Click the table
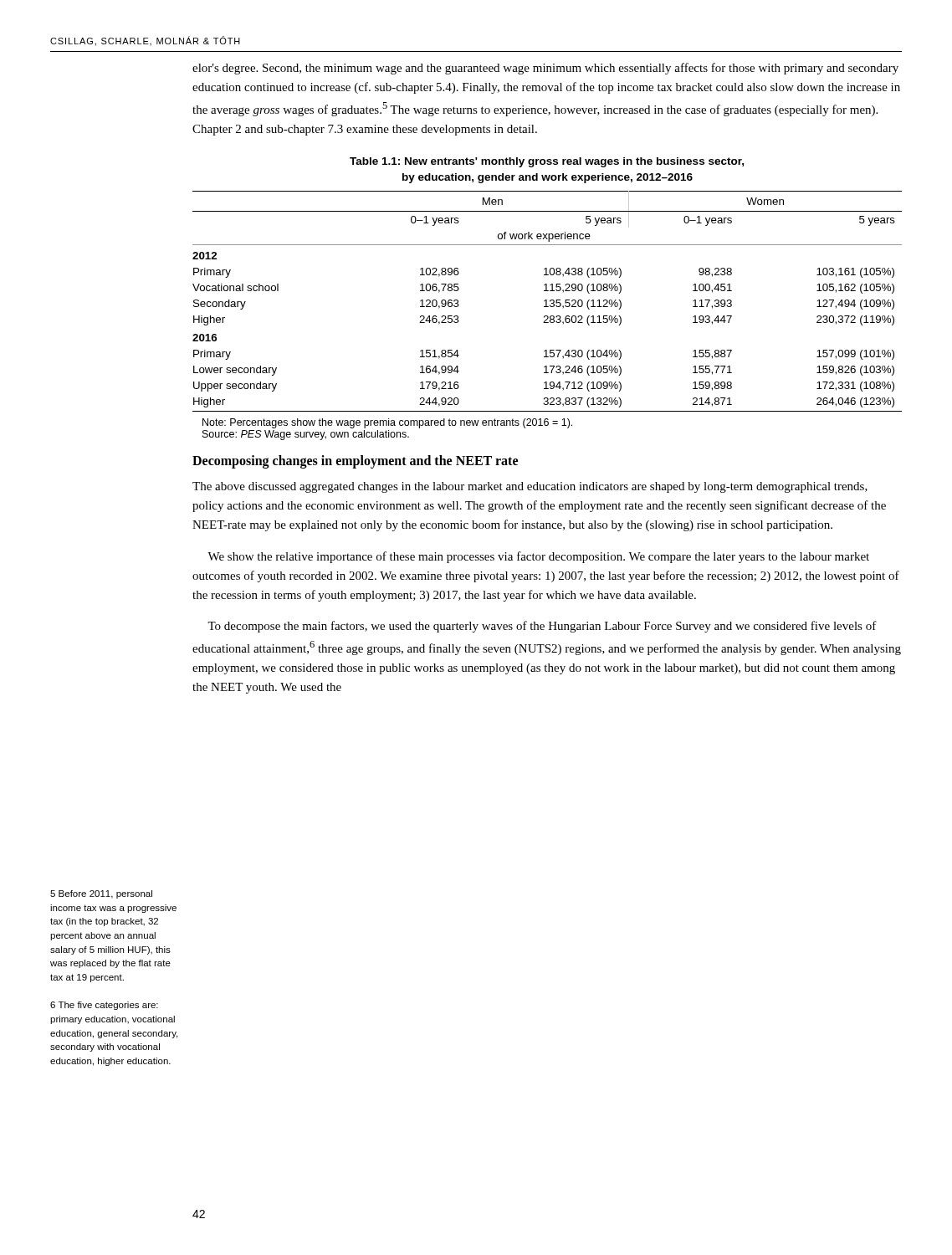This screenshot has height=1255, width=952. coord(547,301)
